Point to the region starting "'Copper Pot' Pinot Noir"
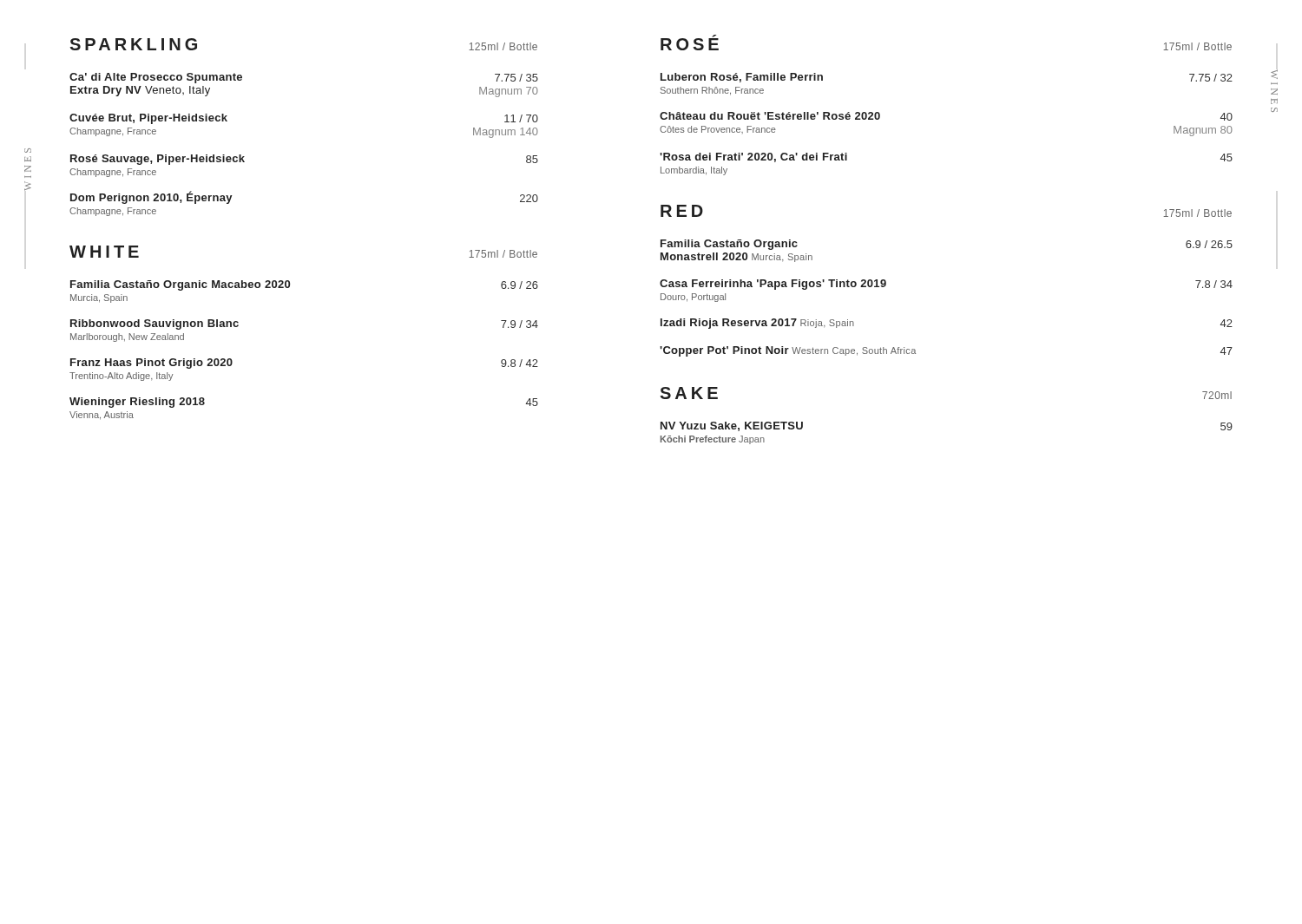The image size is (1302, 924). pyautogui.click(x=786, y=351)
